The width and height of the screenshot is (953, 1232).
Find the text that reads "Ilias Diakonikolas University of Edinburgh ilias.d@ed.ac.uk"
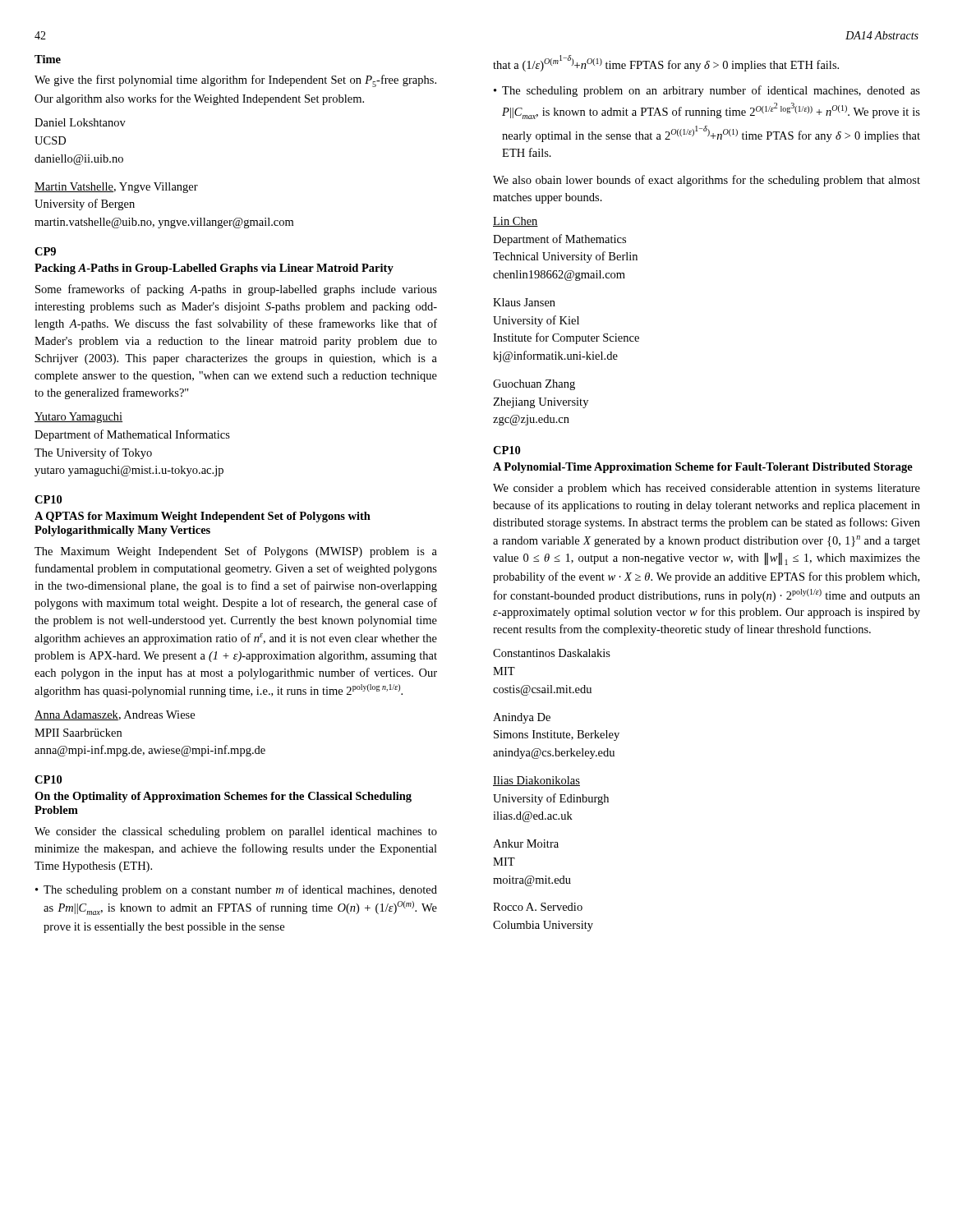(x=551, y=798)
